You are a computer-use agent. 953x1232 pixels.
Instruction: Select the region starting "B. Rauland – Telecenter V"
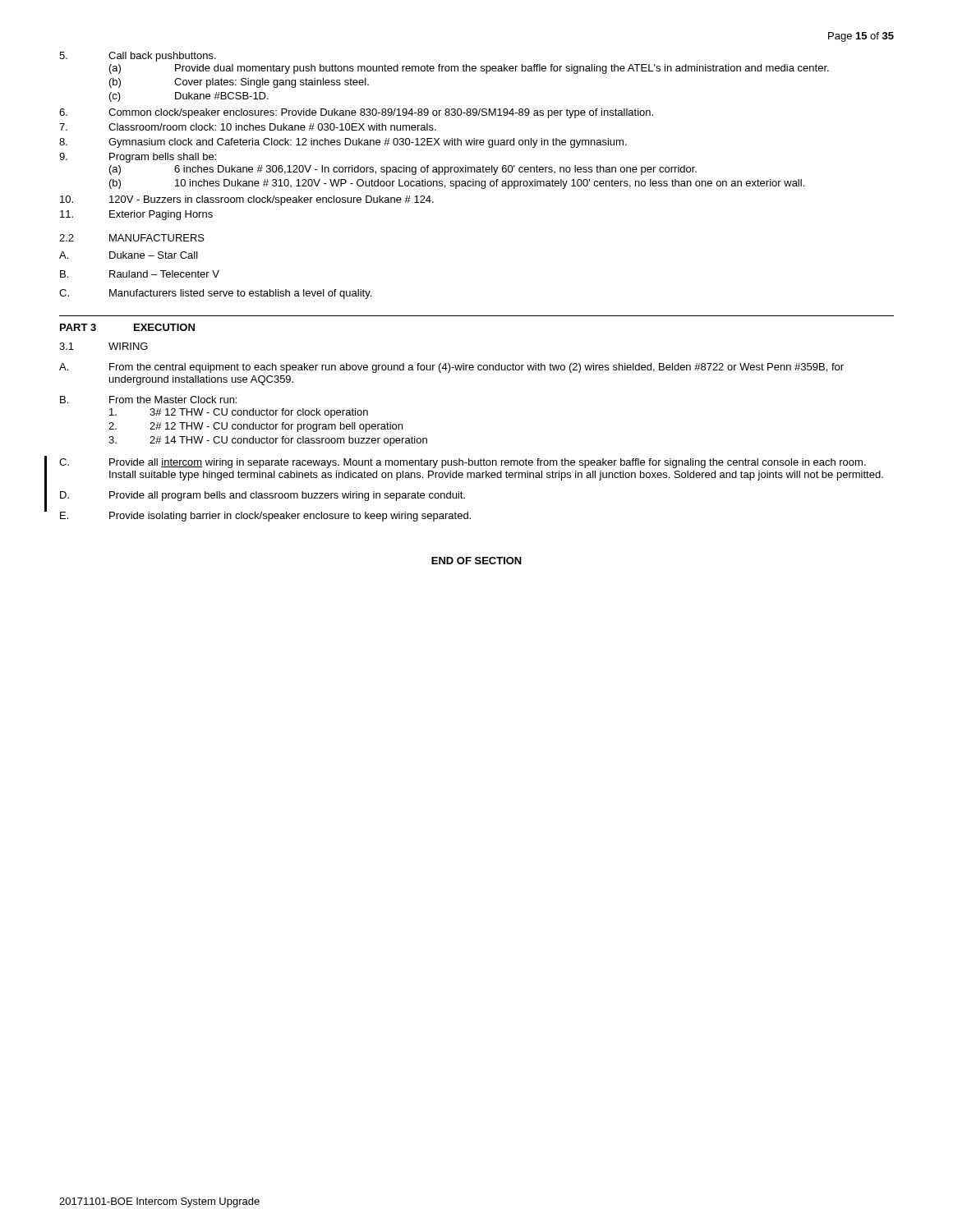139,274
